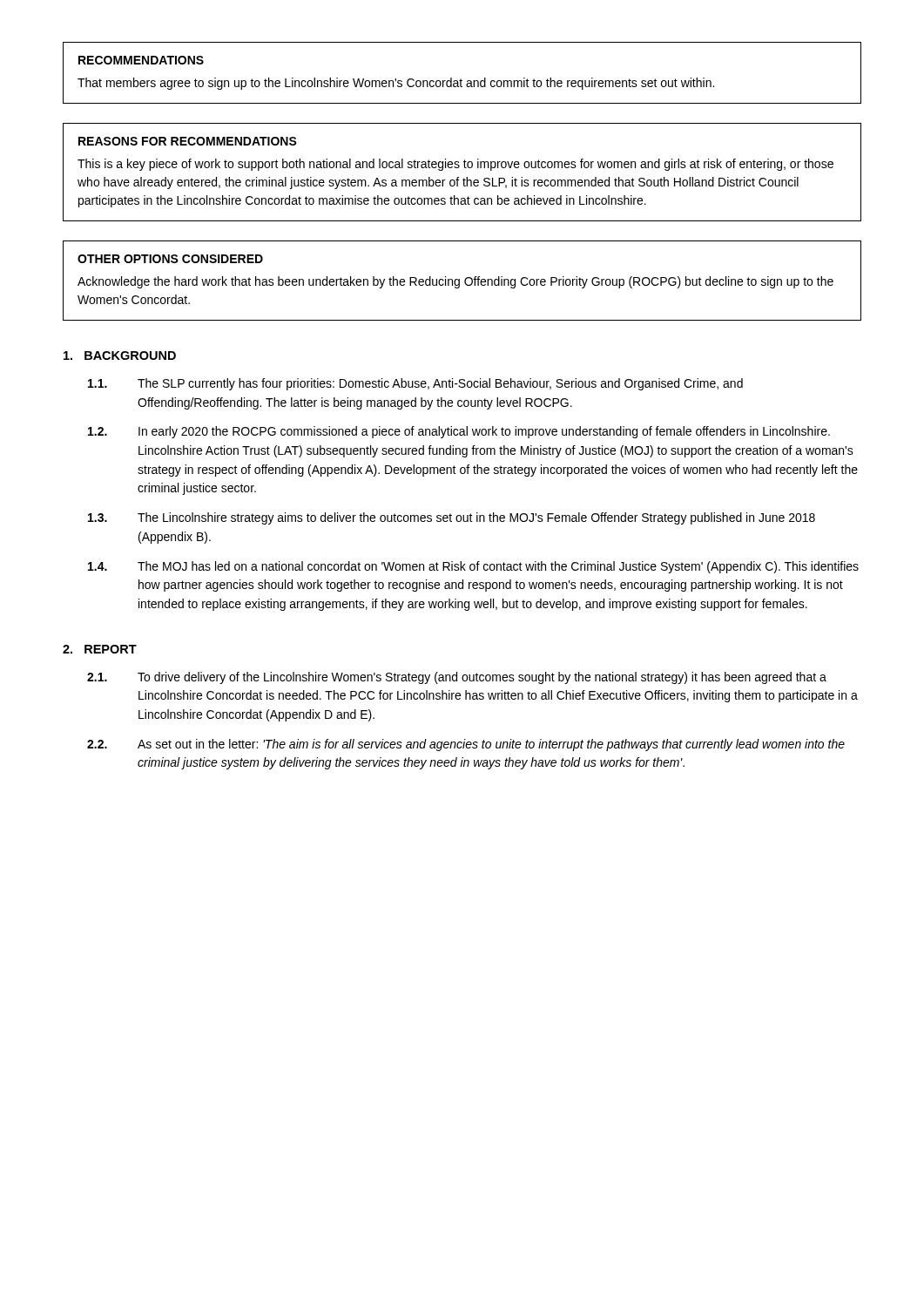Image resolution: width=924 pixels, height=1307 pixels.
Task: Click on the section header with the text "2. REPORT"
Action: [100, 649]
